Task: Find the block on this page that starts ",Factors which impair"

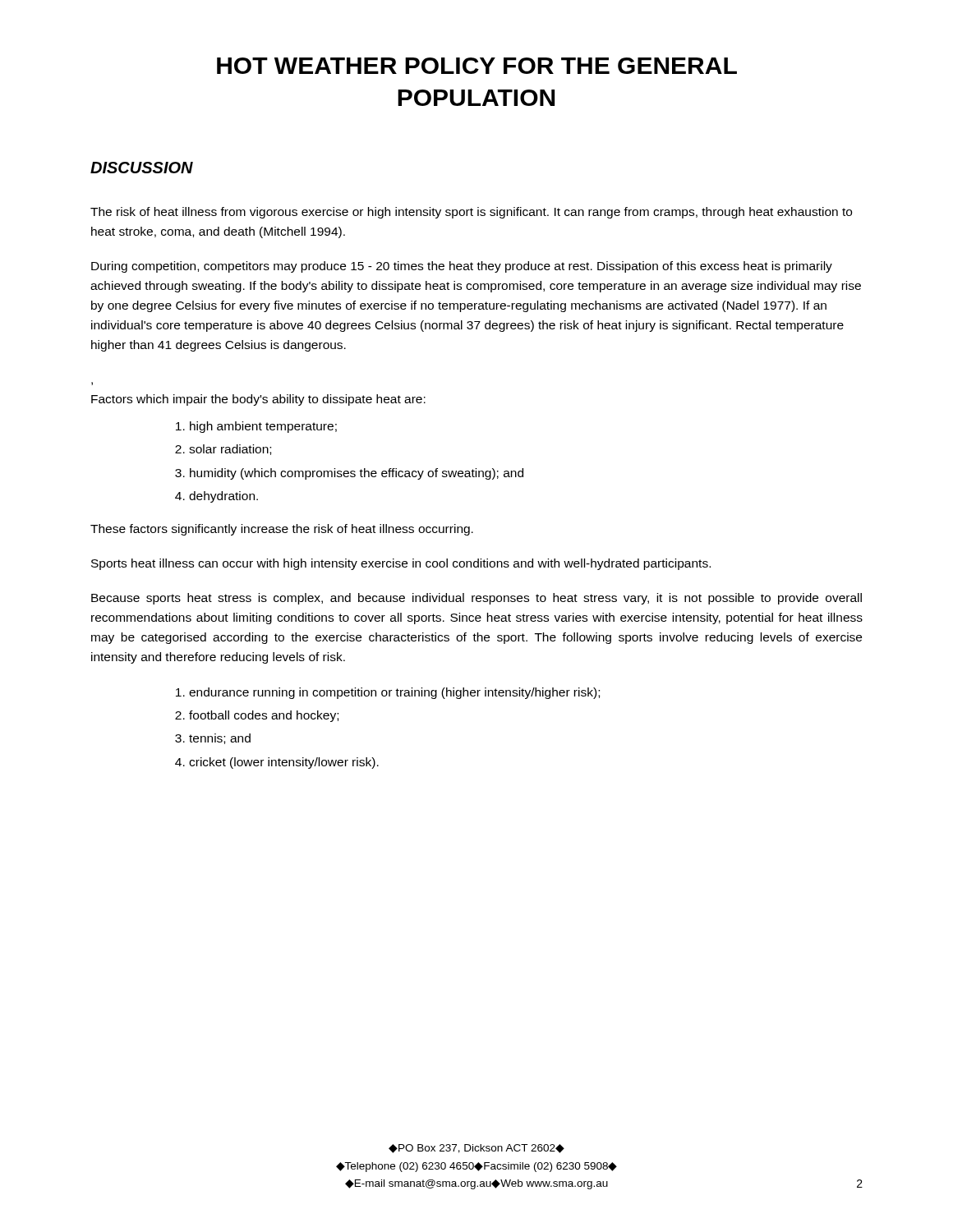Action: click(258, 389)
